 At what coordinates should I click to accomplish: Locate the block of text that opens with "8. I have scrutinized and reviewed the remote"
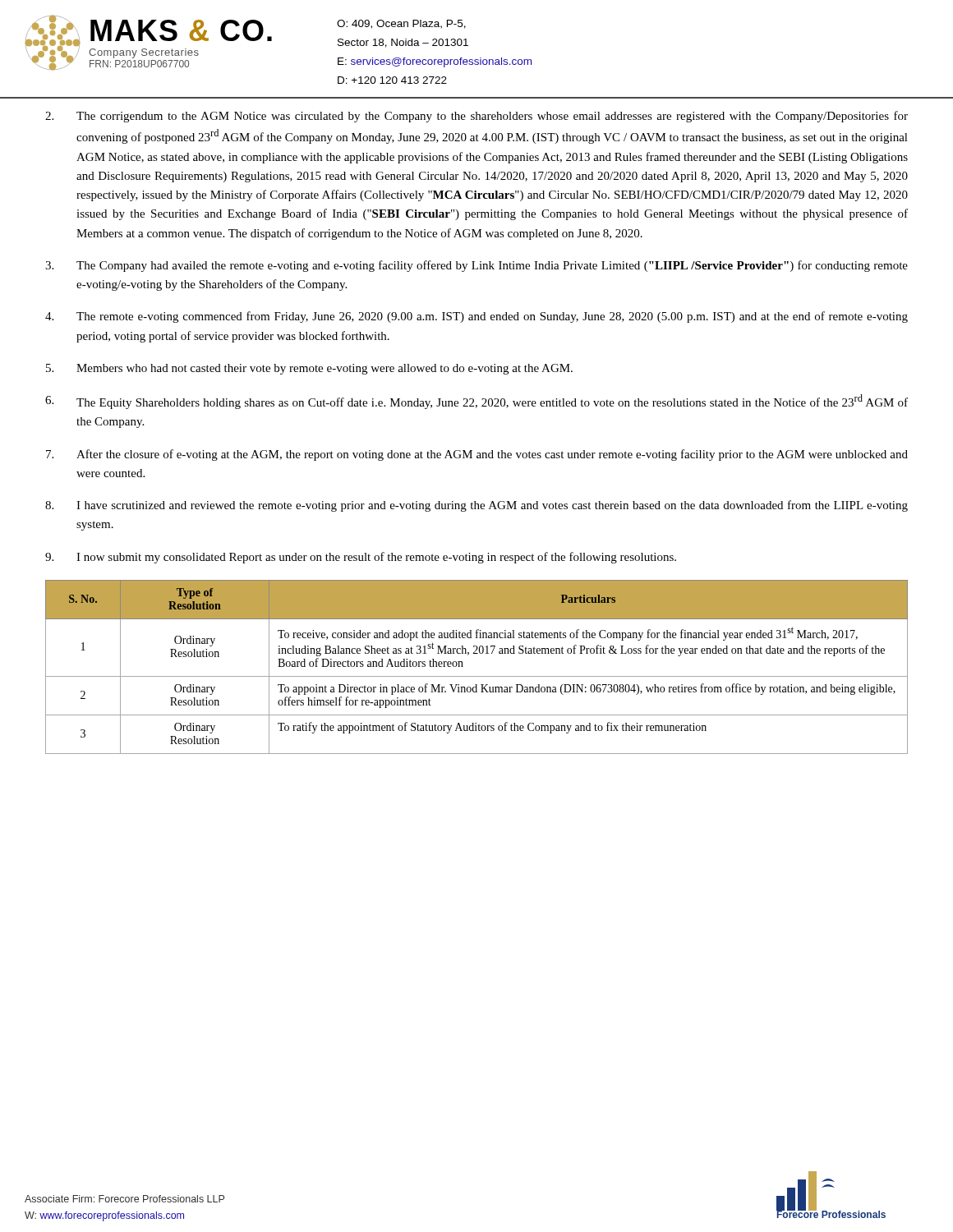[476, 515]
